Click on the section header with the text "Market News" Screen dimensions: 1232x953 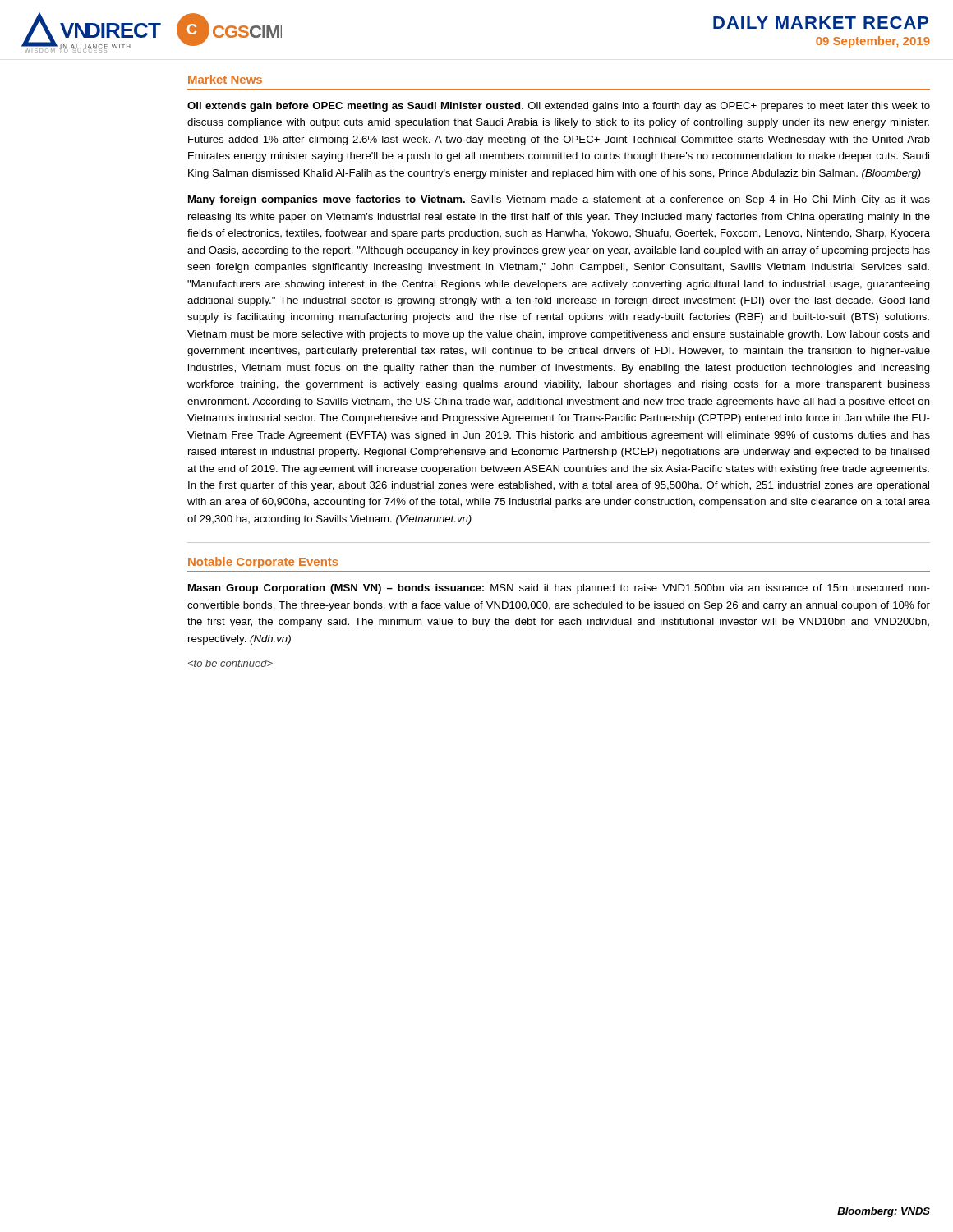tap(225, 79)
